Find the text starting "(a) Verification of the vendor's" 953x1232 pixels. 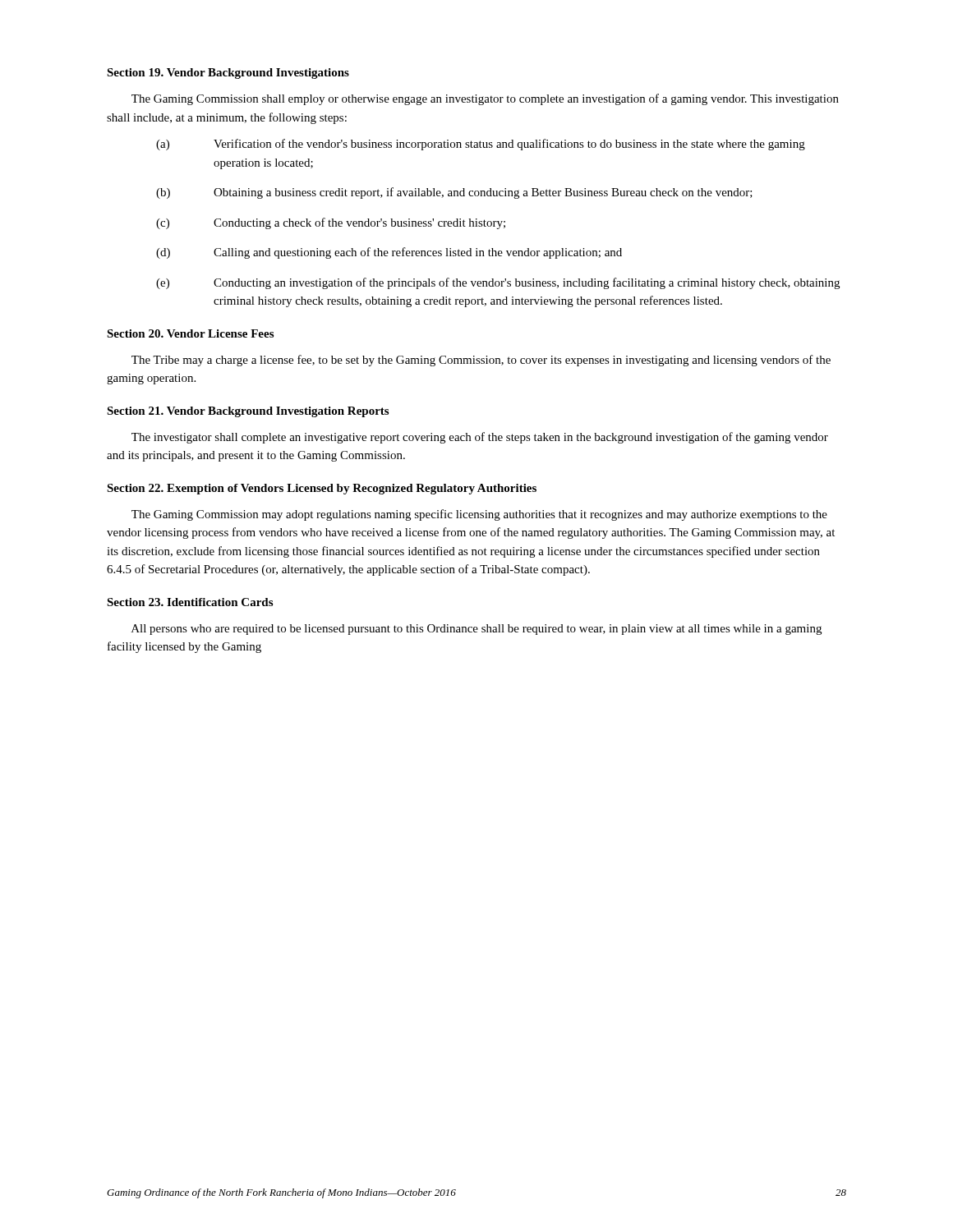[476, 153]
